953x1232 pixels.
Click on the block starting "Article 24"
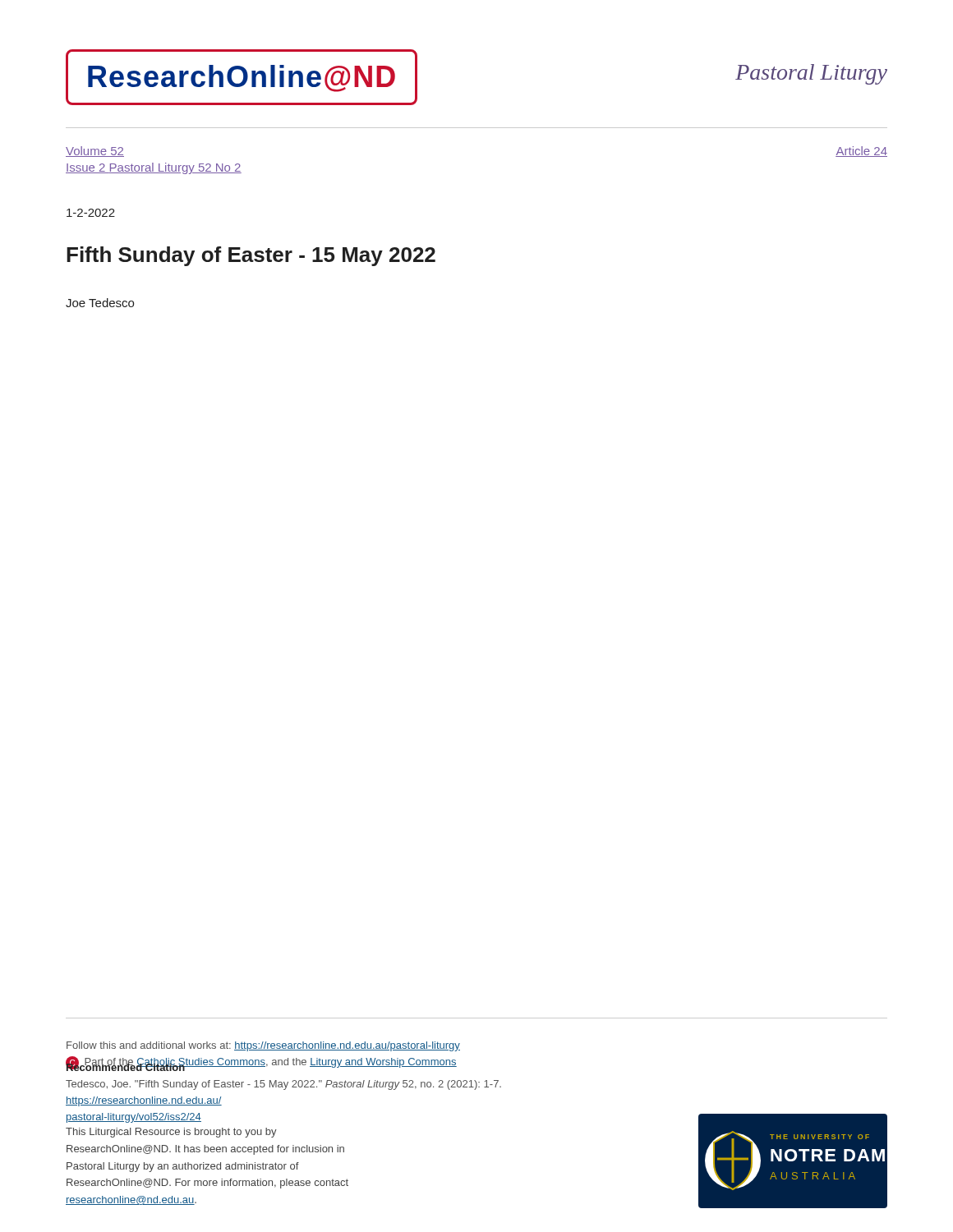862,151
